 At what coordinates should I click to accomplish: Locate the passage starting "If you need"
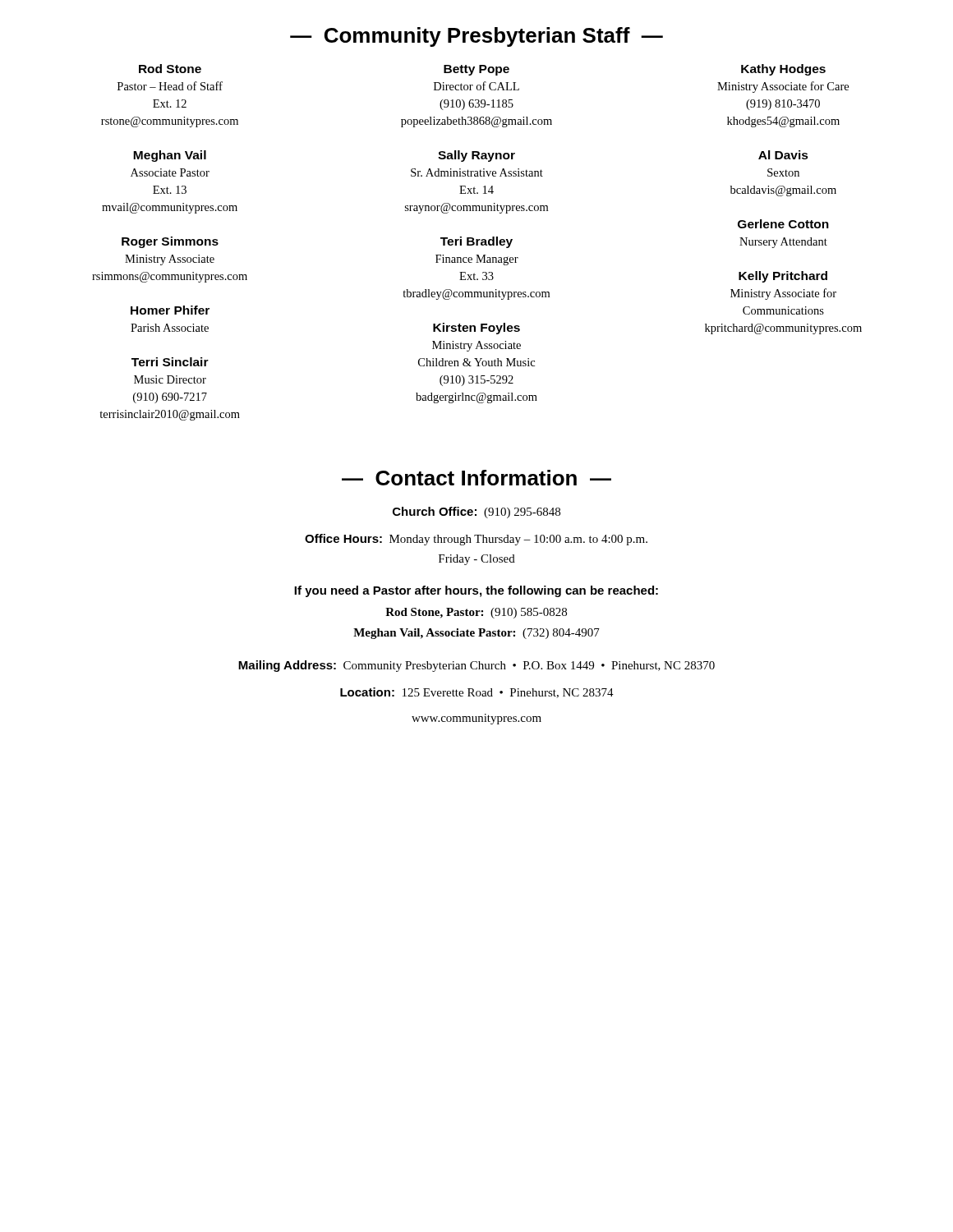(476, 611)
